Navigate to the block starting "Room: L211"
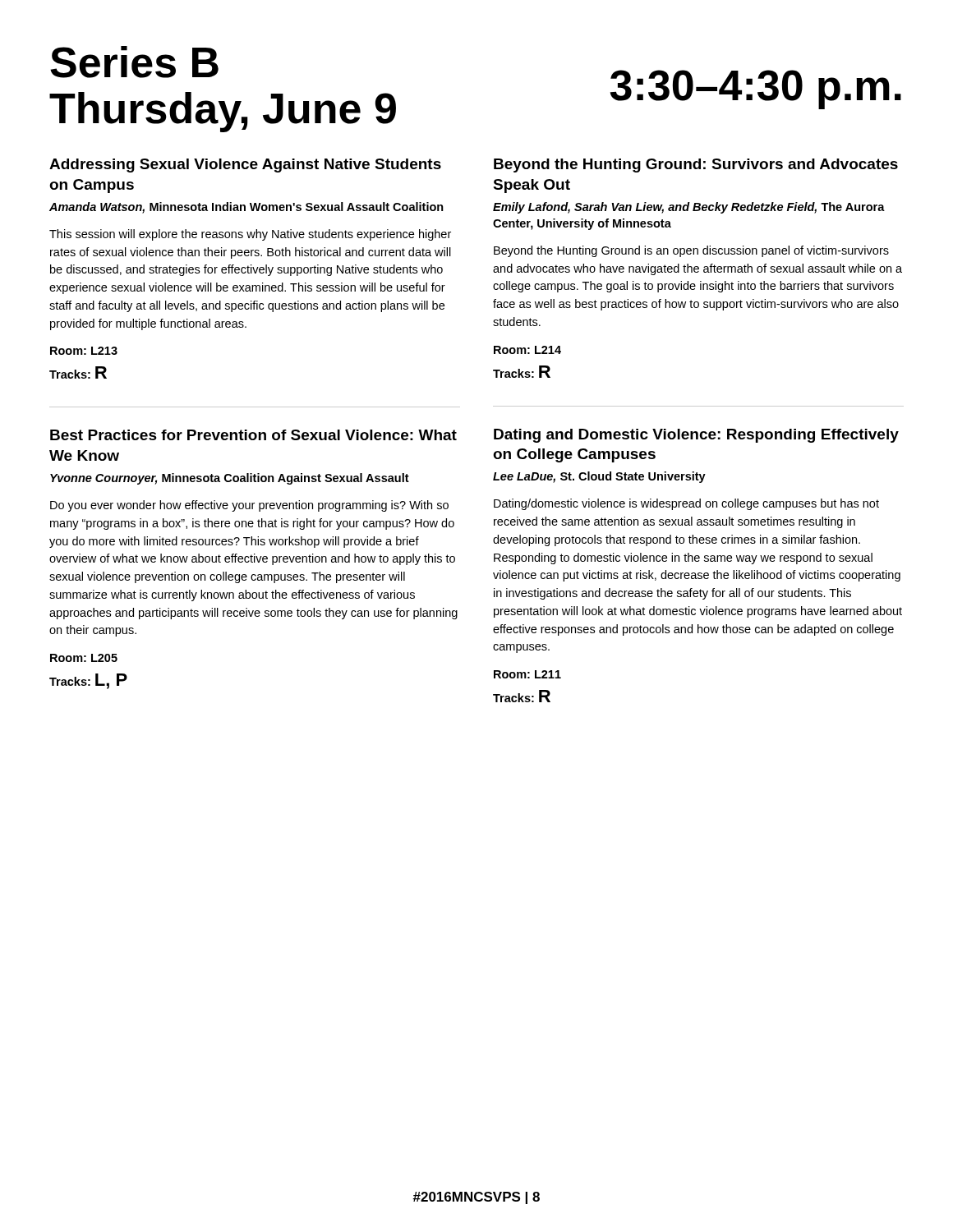The width and height of the screenshot is (953, 1232). coord(527,674)
